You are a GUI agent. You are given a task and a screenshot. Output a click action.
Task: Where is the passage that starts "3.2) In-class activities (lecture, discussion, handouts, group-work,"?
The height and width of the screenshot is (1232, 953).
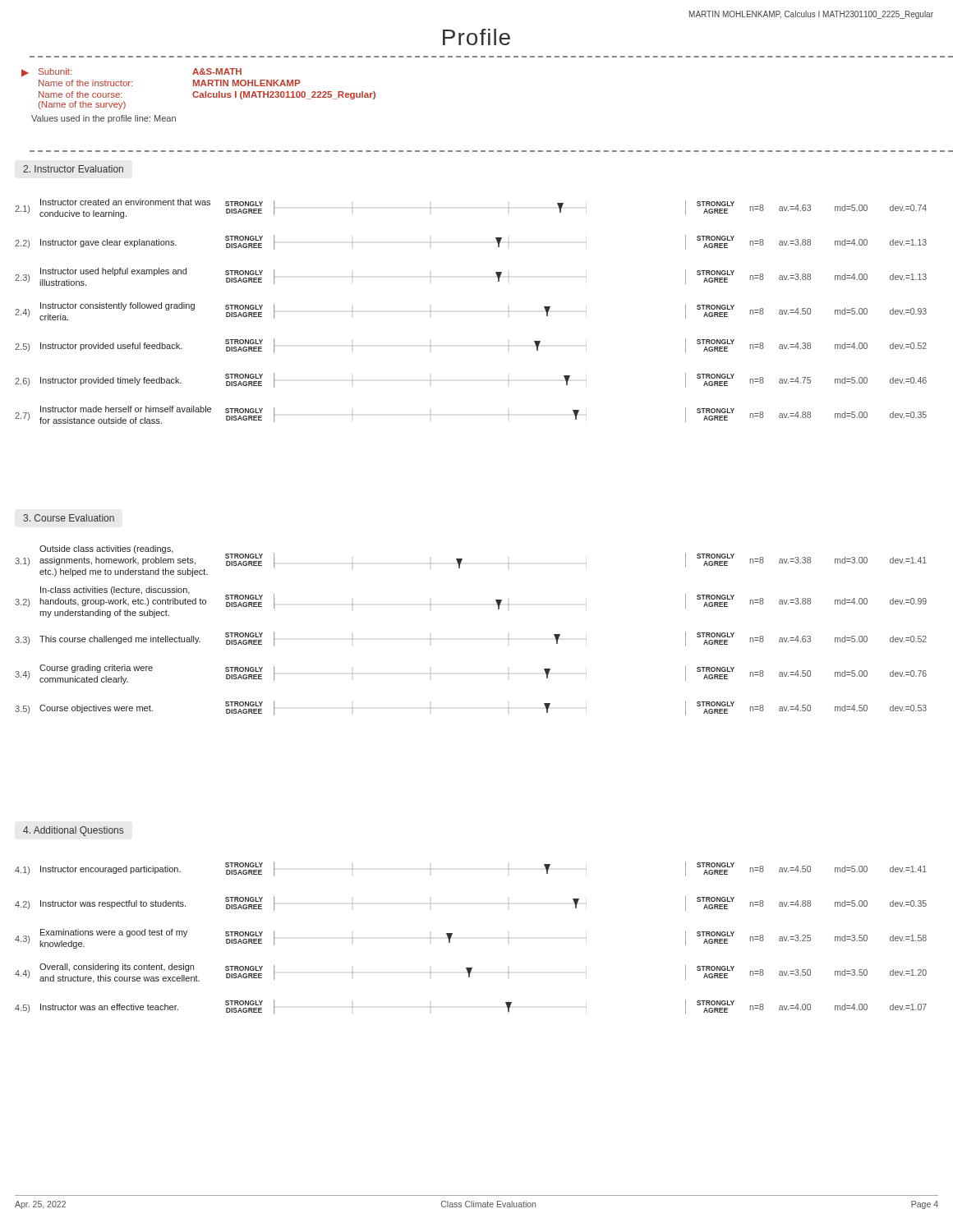coord(118,602)
